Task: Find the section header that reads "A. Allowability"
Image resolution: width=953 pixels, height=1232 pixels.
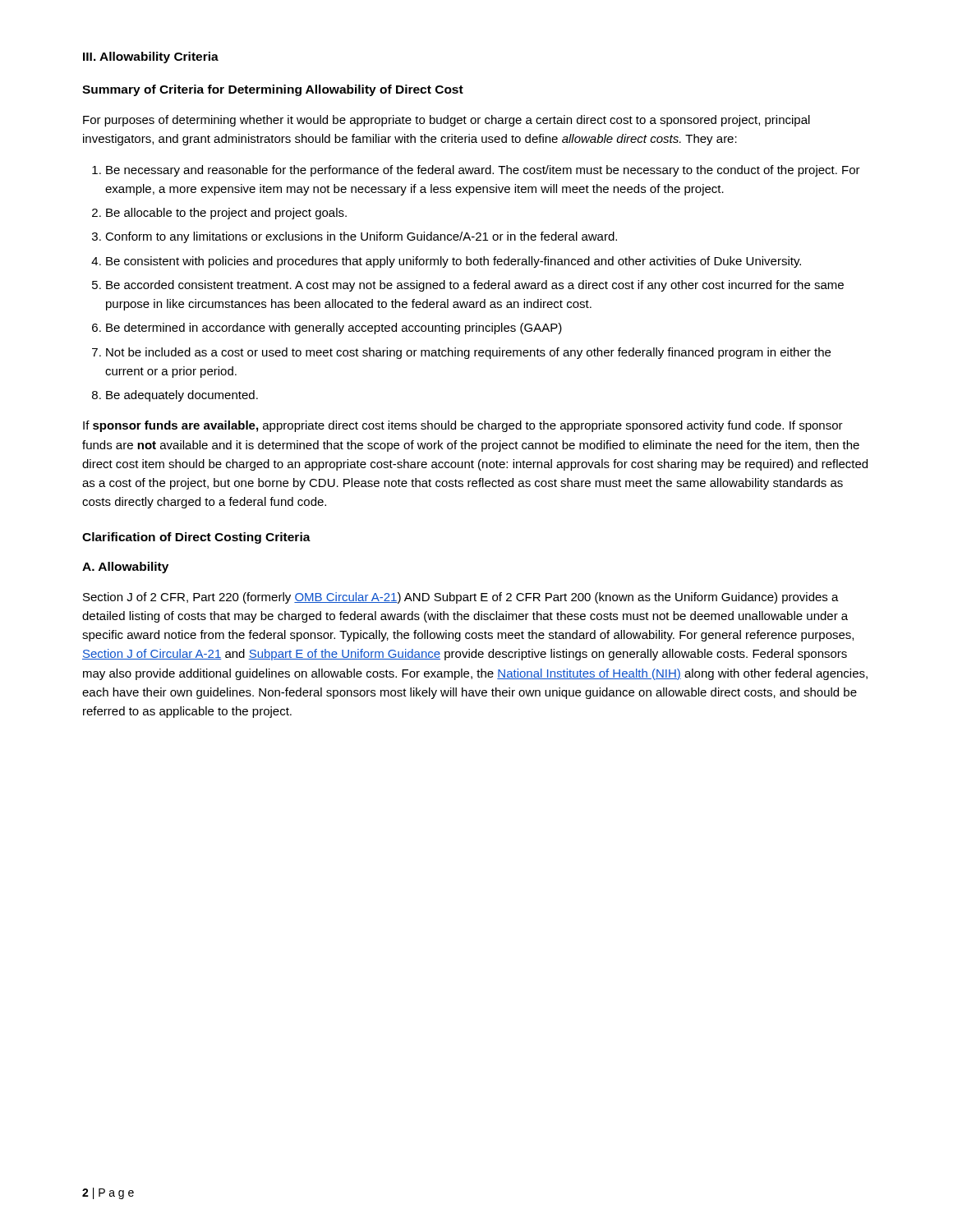Action: [x=125, y=566]
